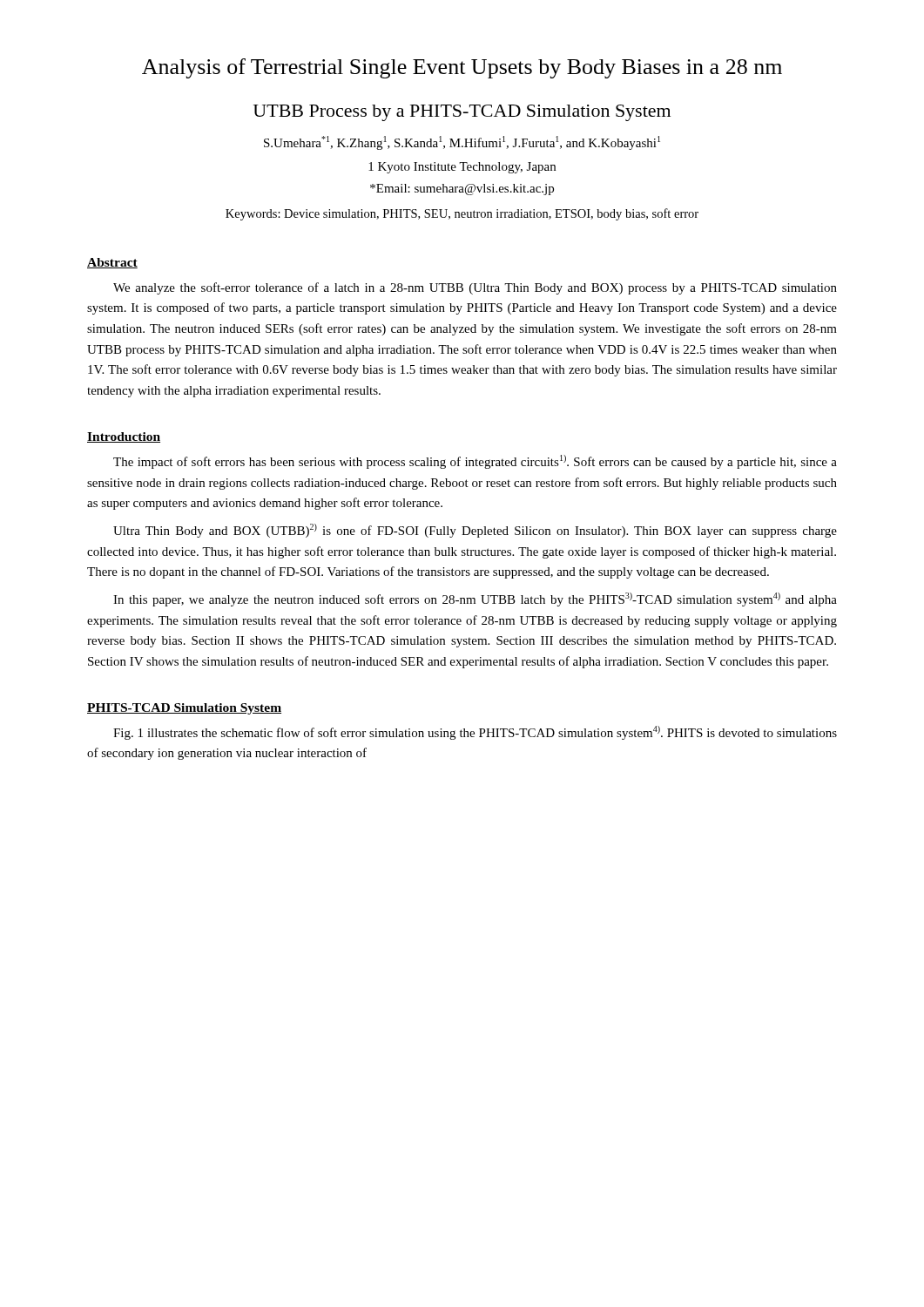
Task: Point to the element starting "In this paper, we"
Action: (462, 630)
